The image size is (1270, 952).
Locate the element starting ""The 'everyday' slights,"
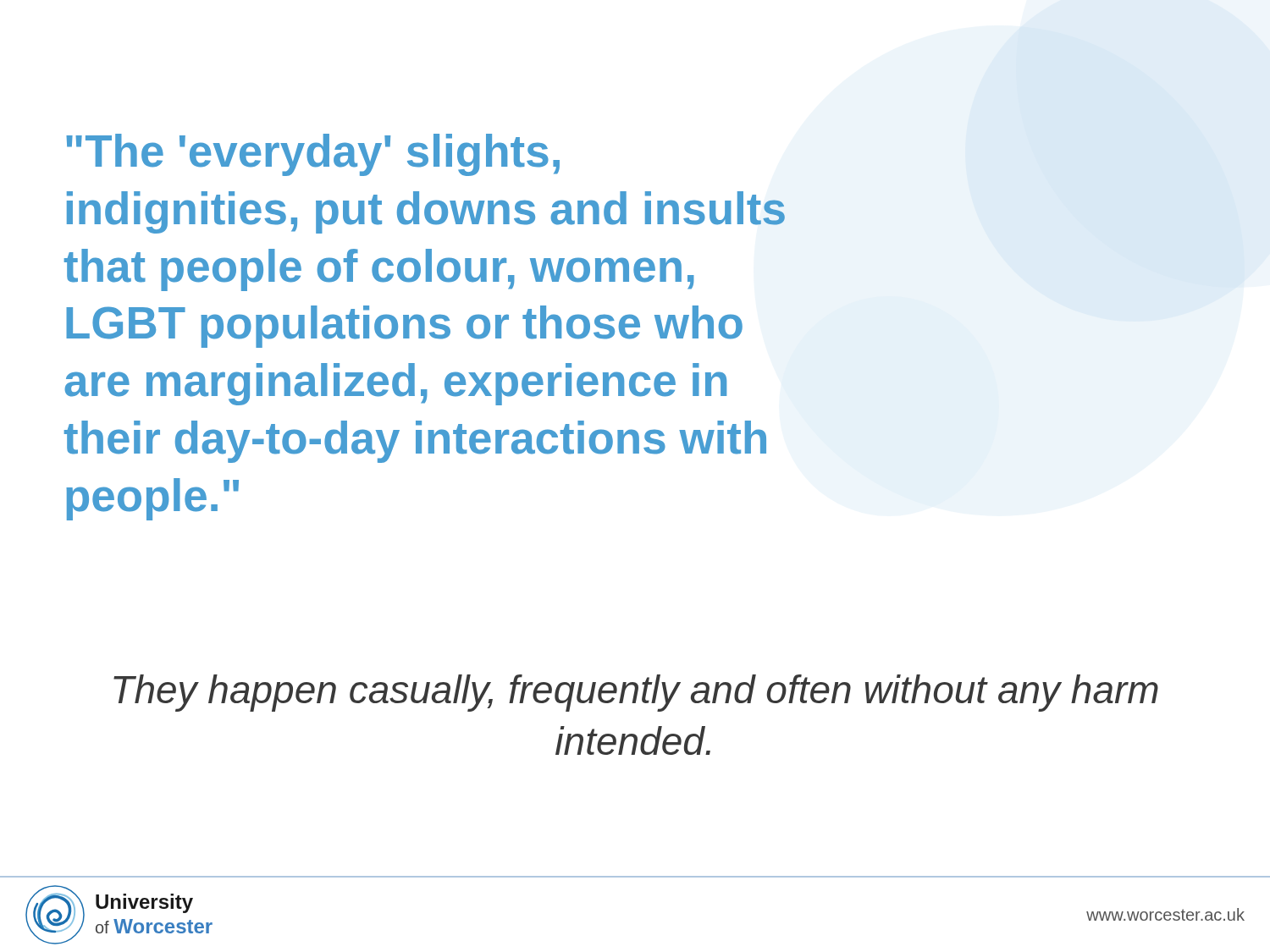coord(425,323)
